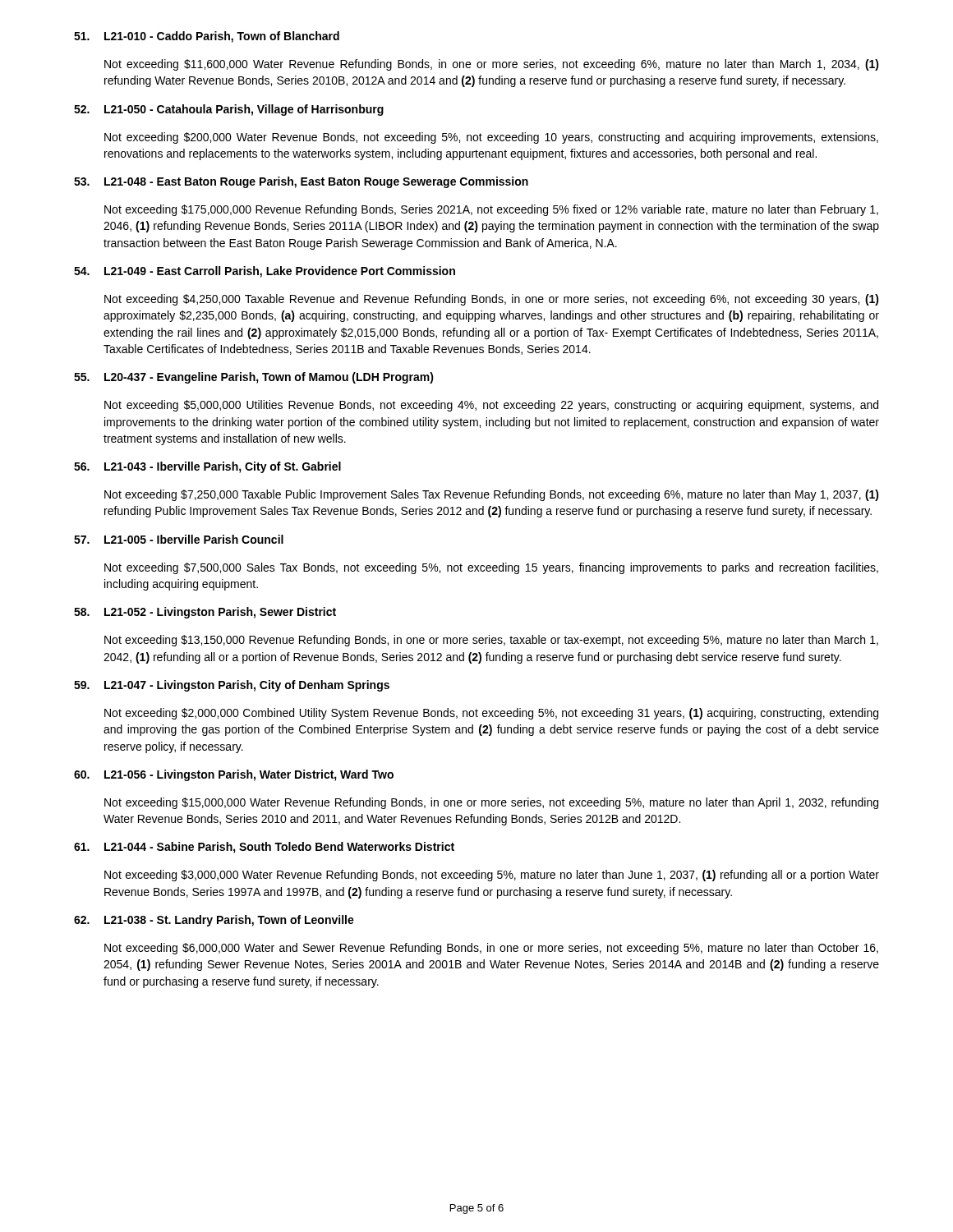Select the text block containing "Not exceeding $175,000,000 Revenue Refunding Bonds, Series"
953x1232 pixels.
pos(491,226)
